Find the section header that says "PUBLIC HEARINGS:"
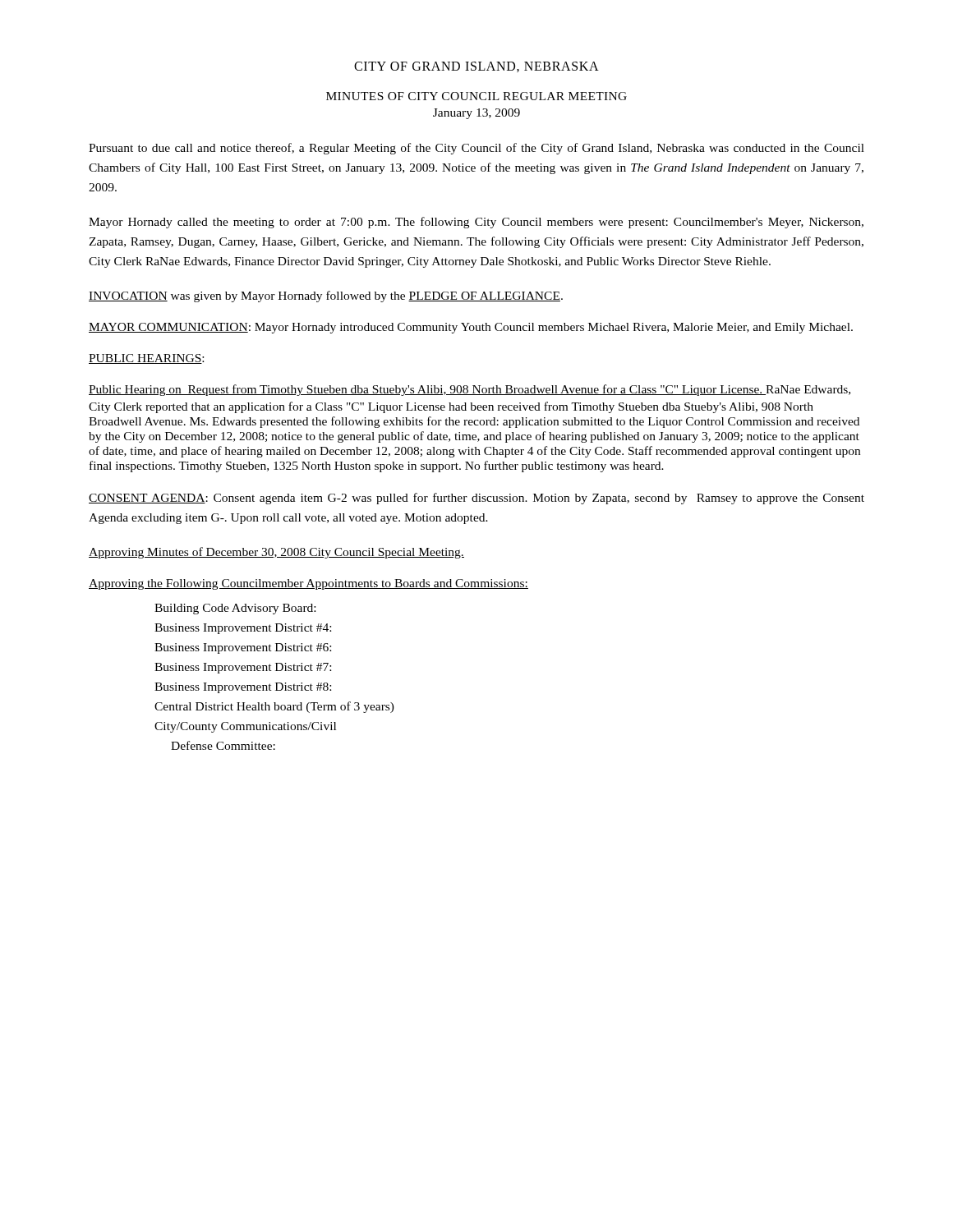Viewport: 953px width, 1232px height. [x=147, y=358]
